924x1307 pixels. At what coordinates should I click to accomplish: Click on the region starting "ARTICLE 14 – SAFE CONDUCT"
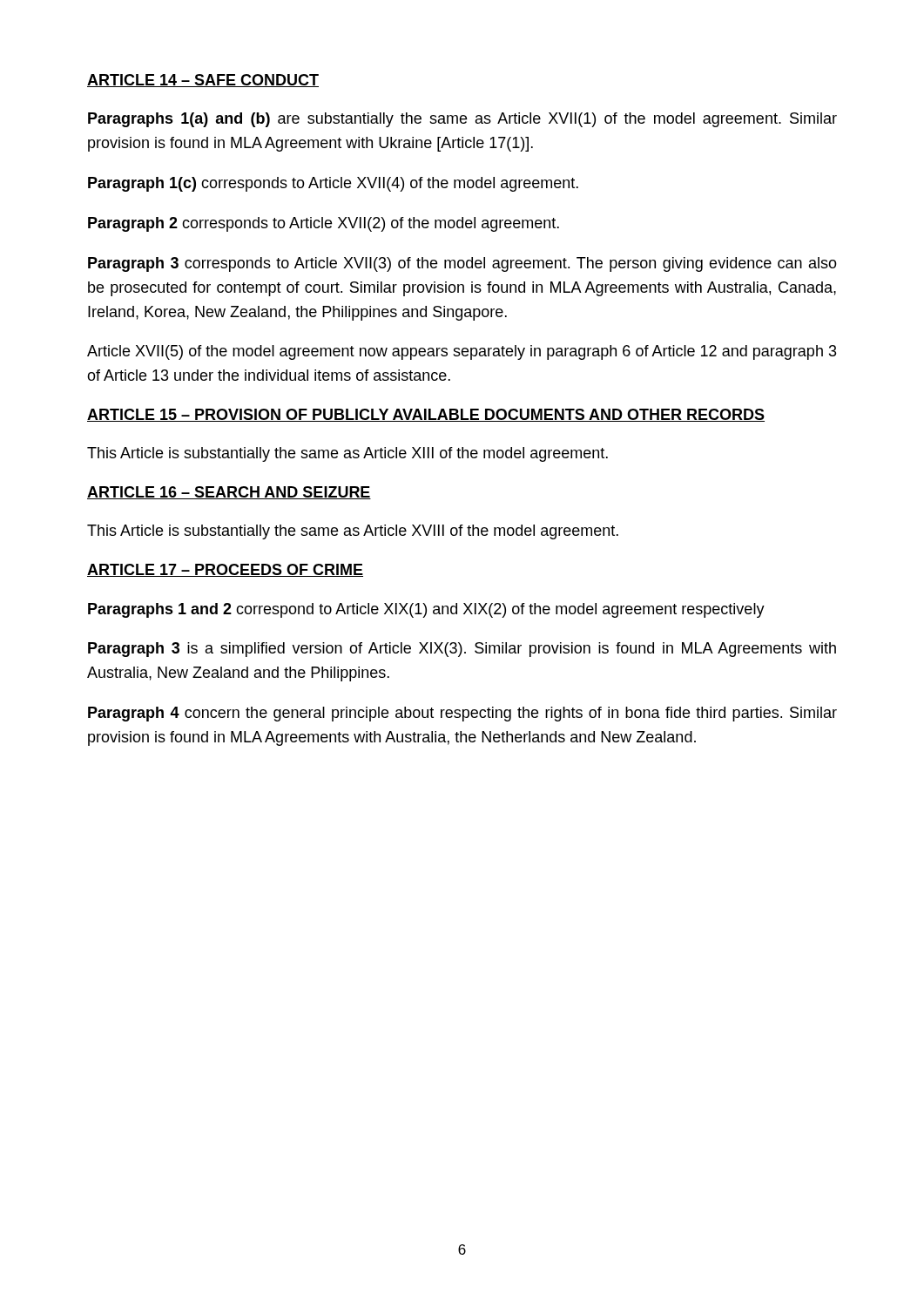[203, 80]
